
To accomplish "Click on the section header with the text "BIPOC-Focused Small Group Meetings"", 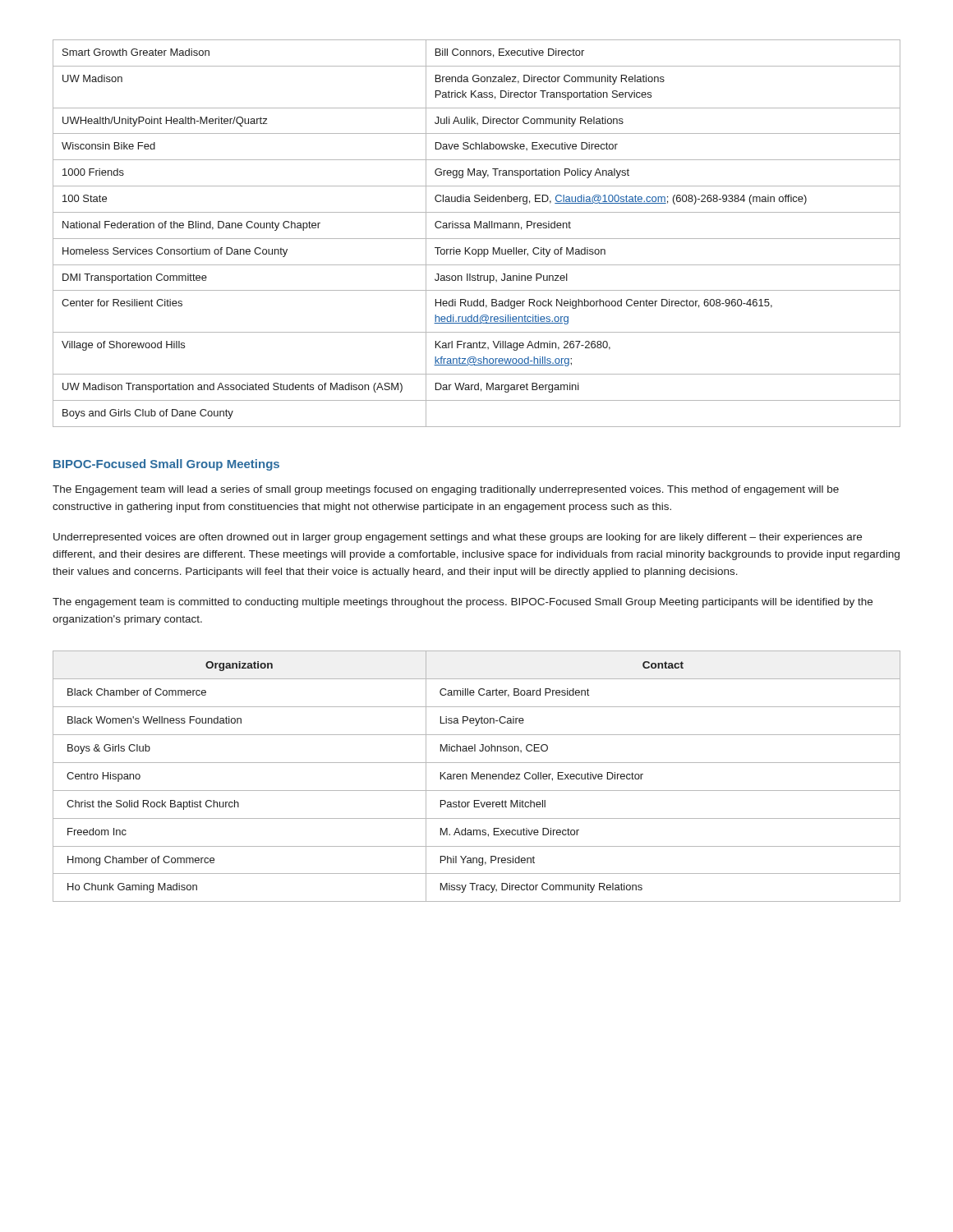I will (x=166, y=463).
